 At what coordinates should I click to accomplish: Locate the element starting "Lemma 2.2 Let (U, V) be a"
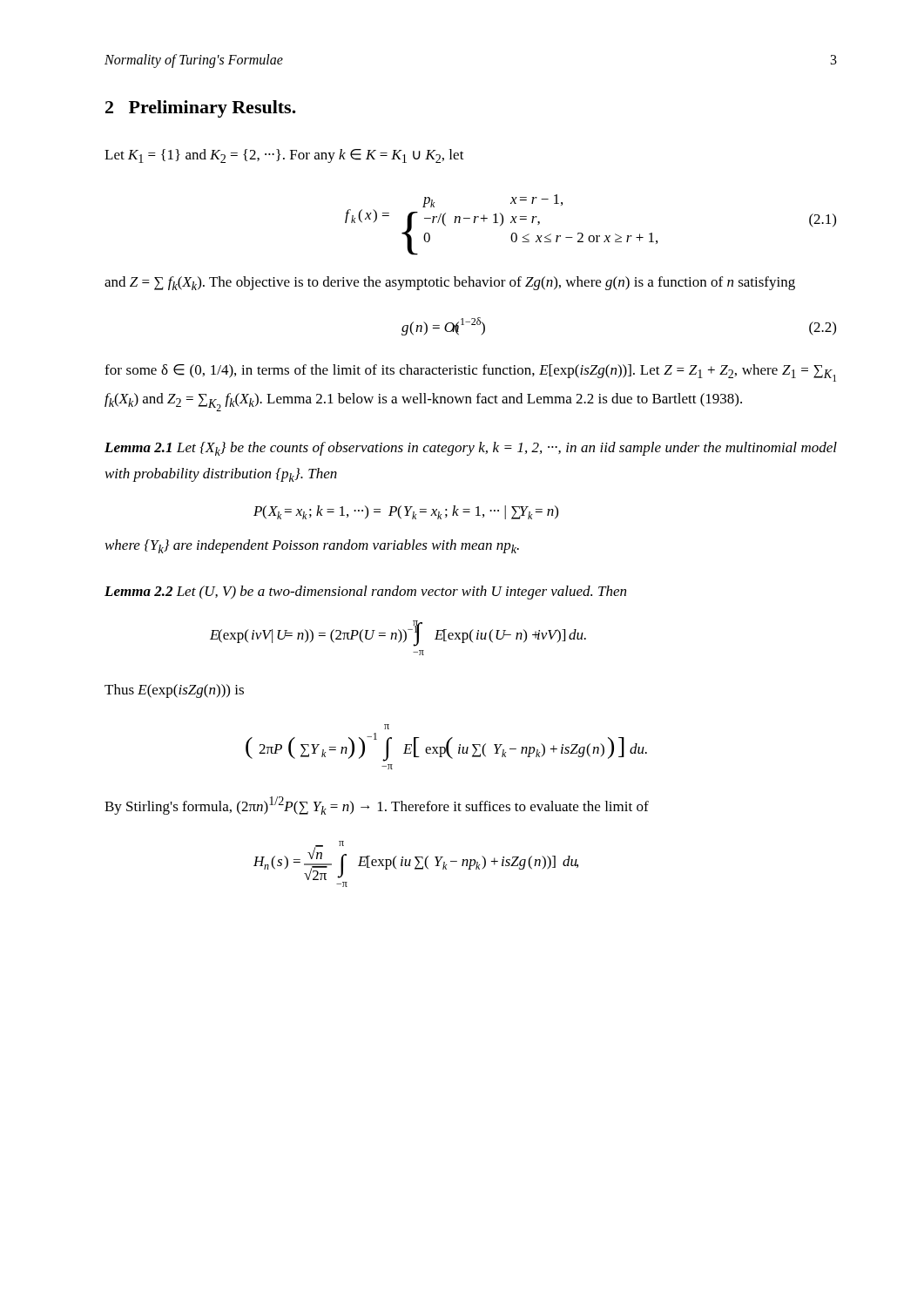coord(471,592)
